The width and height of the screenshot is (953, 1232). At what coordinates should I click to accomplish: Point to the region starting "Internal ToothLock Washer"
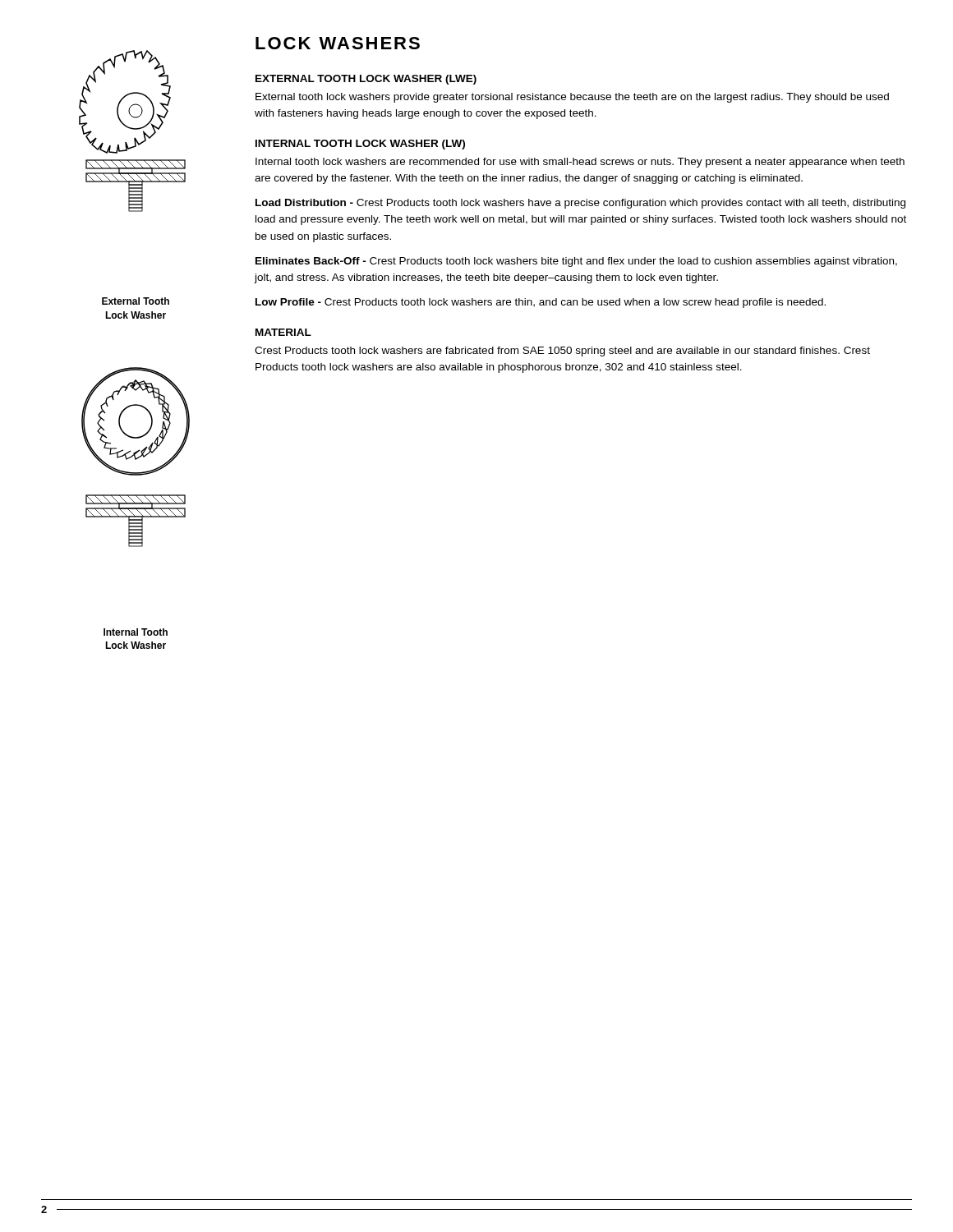click(136, 639)
